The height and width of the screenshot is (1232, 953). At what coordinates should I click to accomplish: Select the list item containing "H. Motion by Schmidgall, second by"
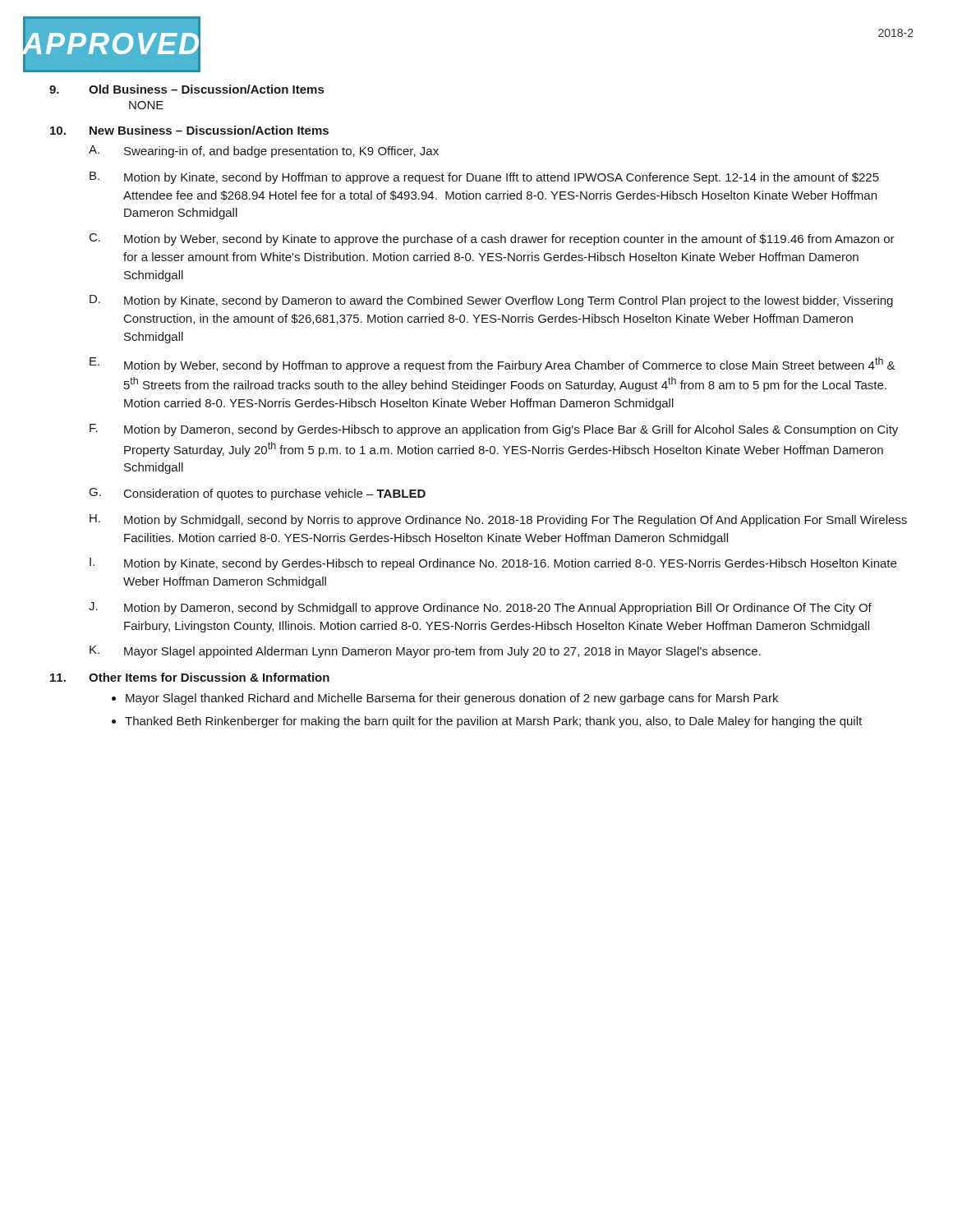[500, 529]
